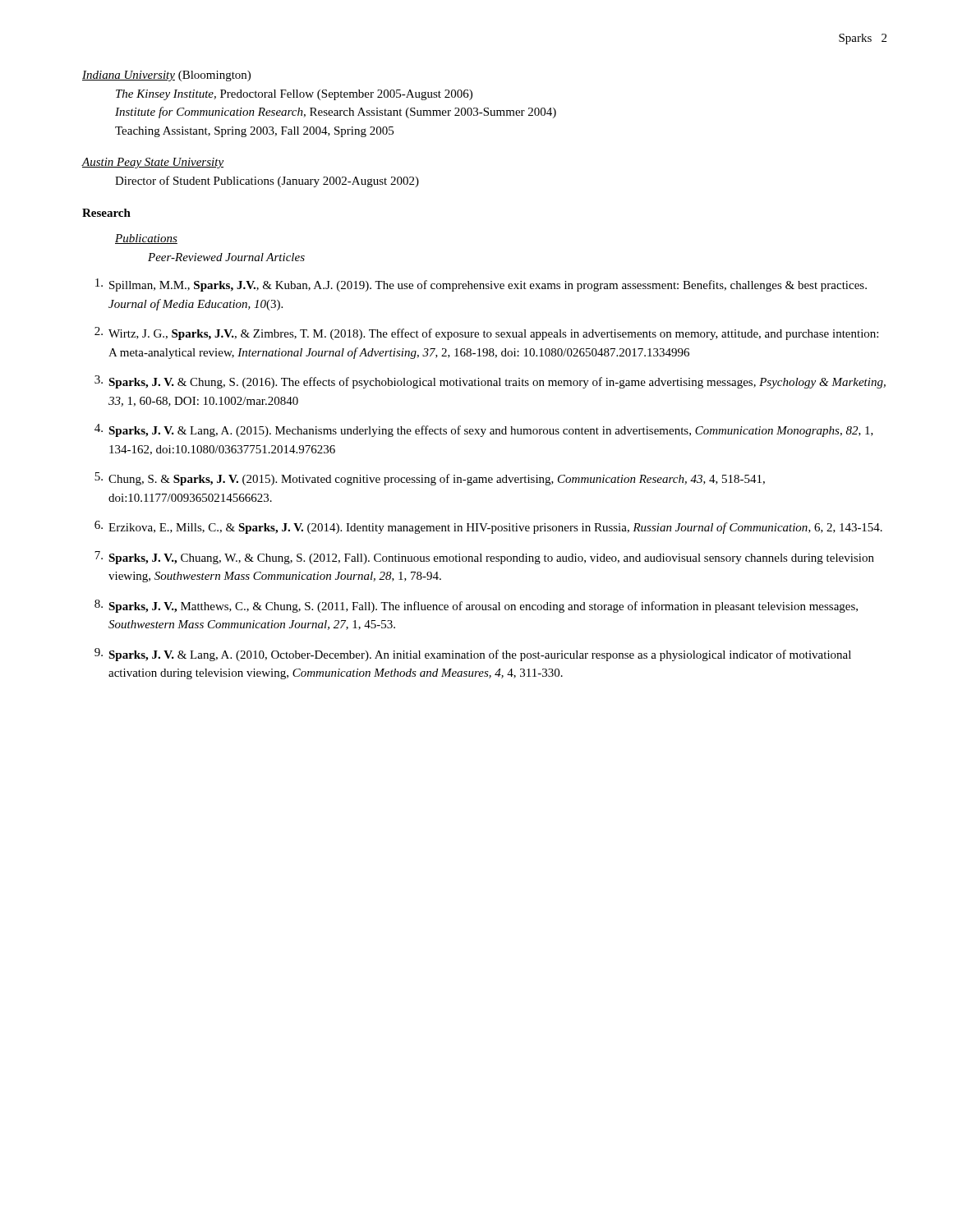Locate the block of text that opens with "6. Erzikova, E., Mills, C., &"
Viewport: 953px width, 1232px height.
(485, 528)
